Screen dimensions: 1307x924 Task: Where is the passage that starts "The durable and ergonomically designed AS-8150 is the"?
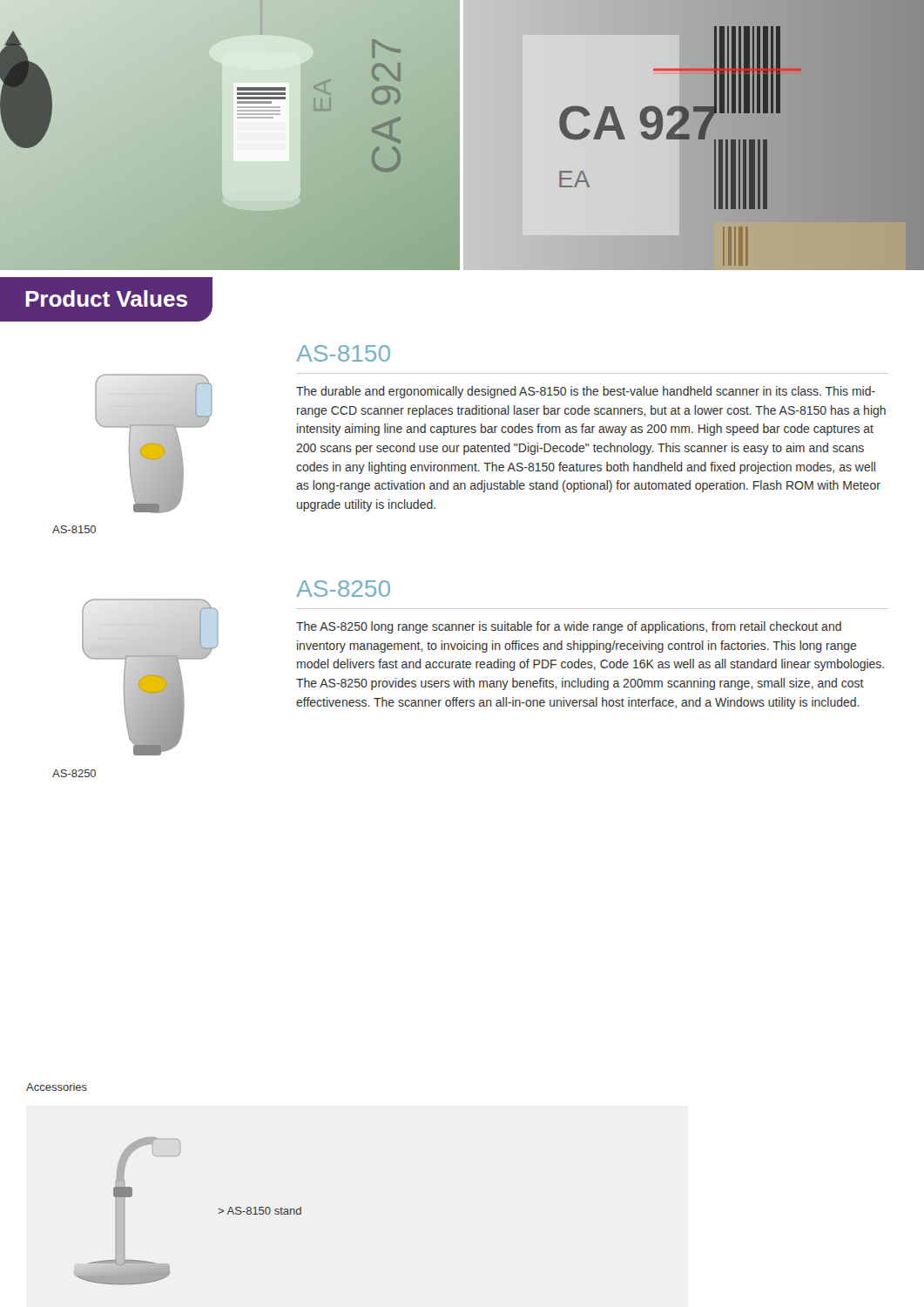pyautogui.click(x=591, y=448)
